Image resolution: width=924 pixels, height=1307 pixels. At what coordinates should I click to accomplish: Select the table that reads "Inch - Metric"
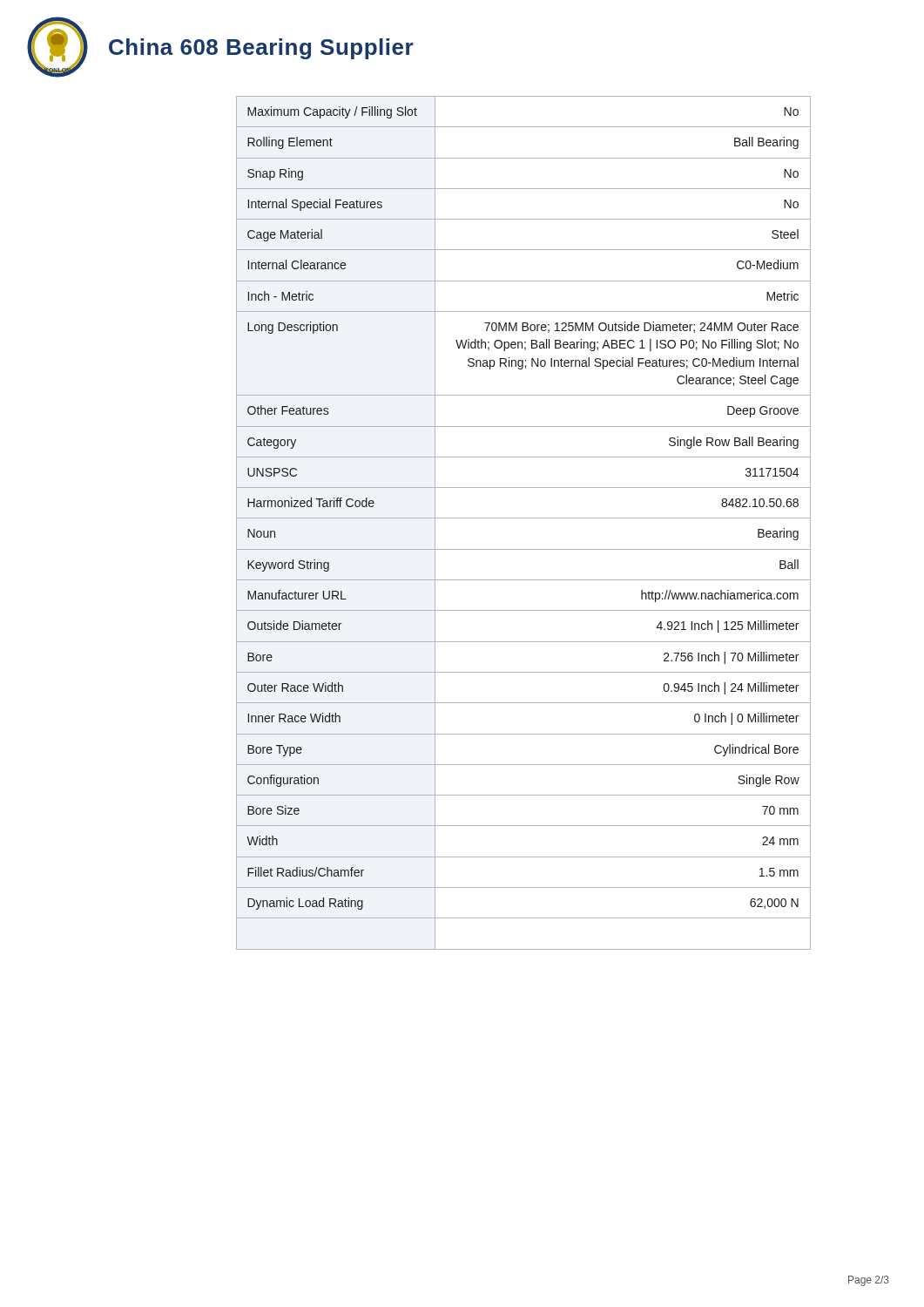coord(523,523)
